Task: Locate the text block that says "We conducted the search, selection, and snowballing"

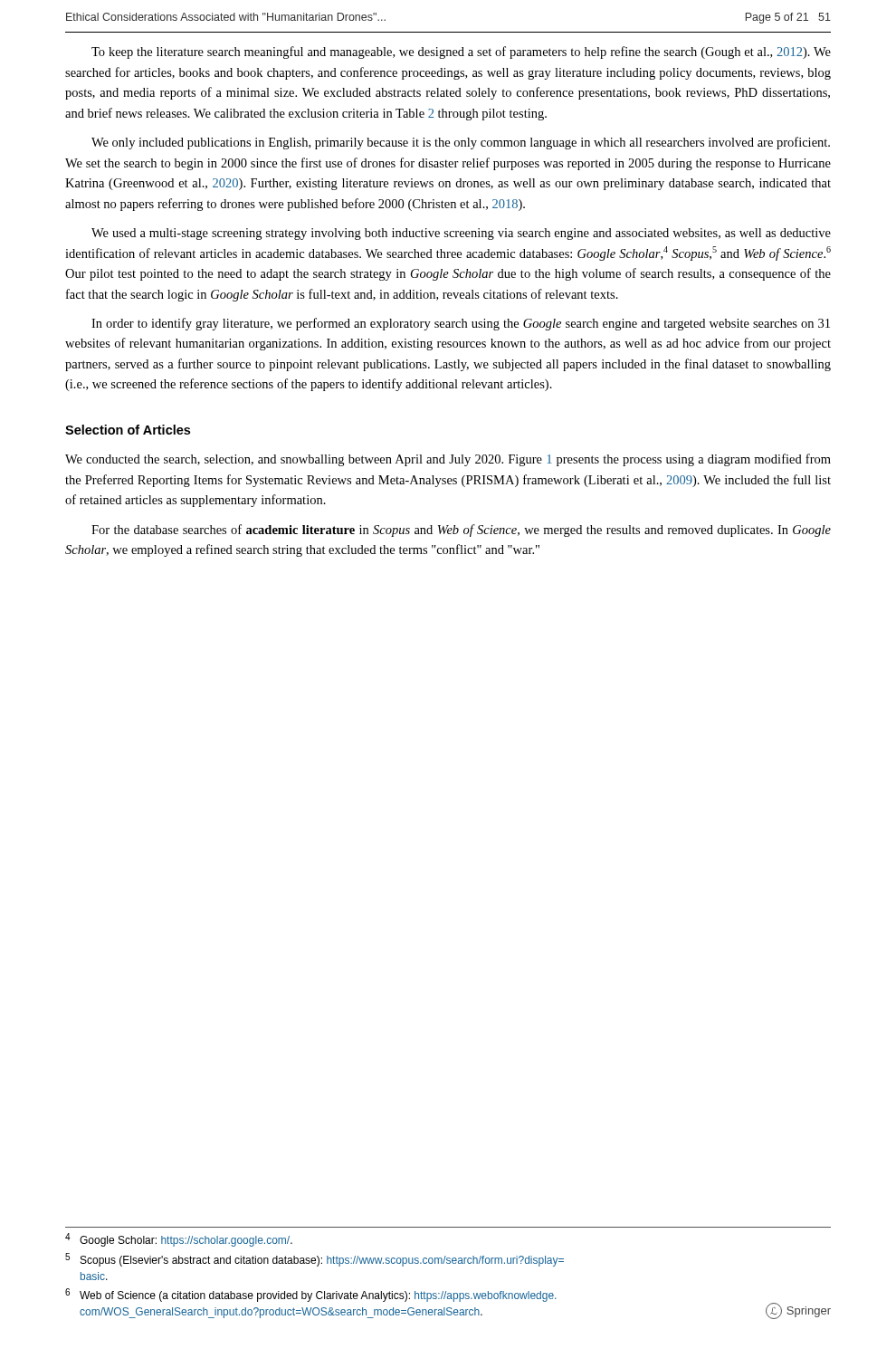Action: coord(448,480)
